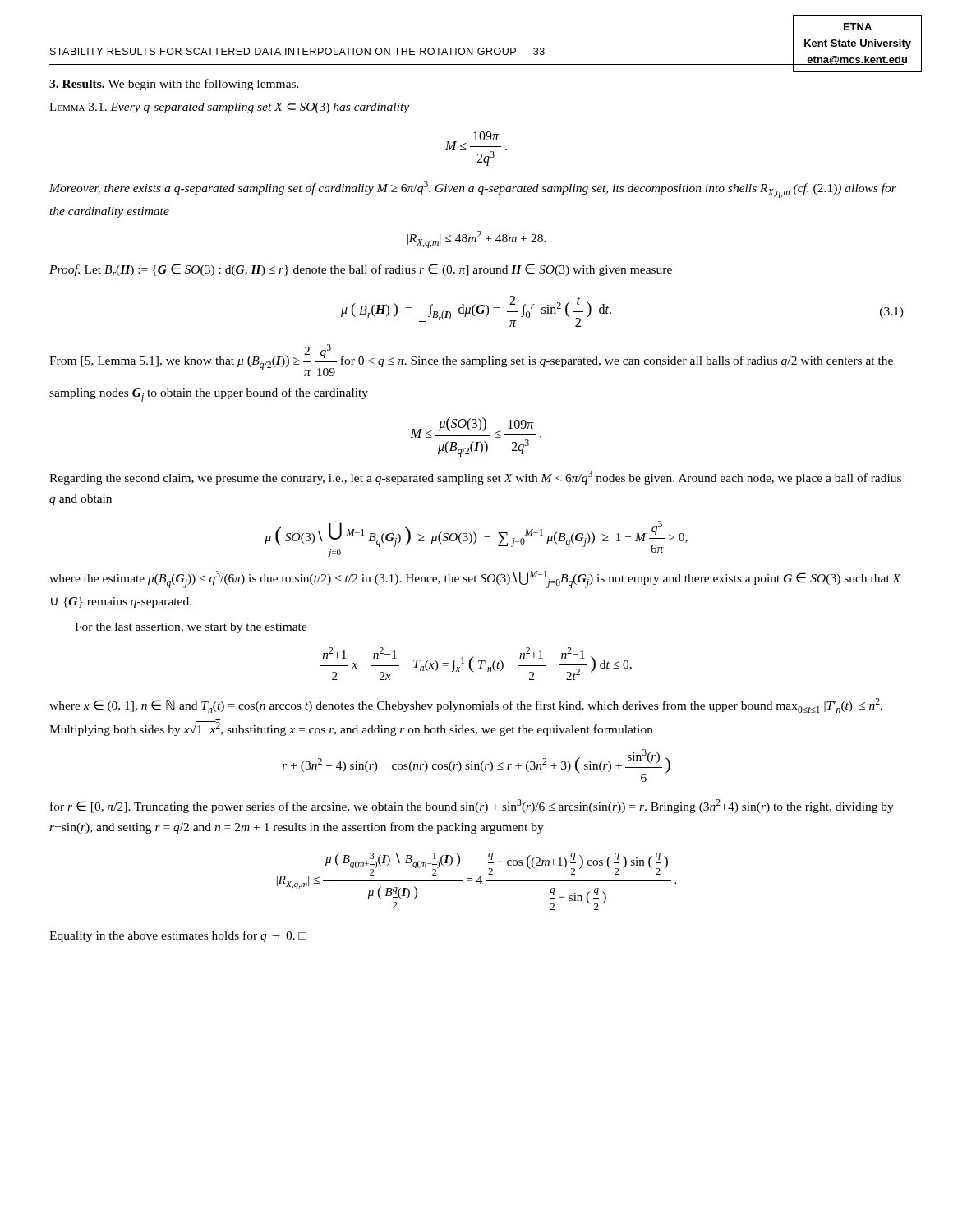The height and width of the screenshot is (1232, 953).
Task: Click on the element starting "Regarding the second"
Action: [x=475, y=487]
